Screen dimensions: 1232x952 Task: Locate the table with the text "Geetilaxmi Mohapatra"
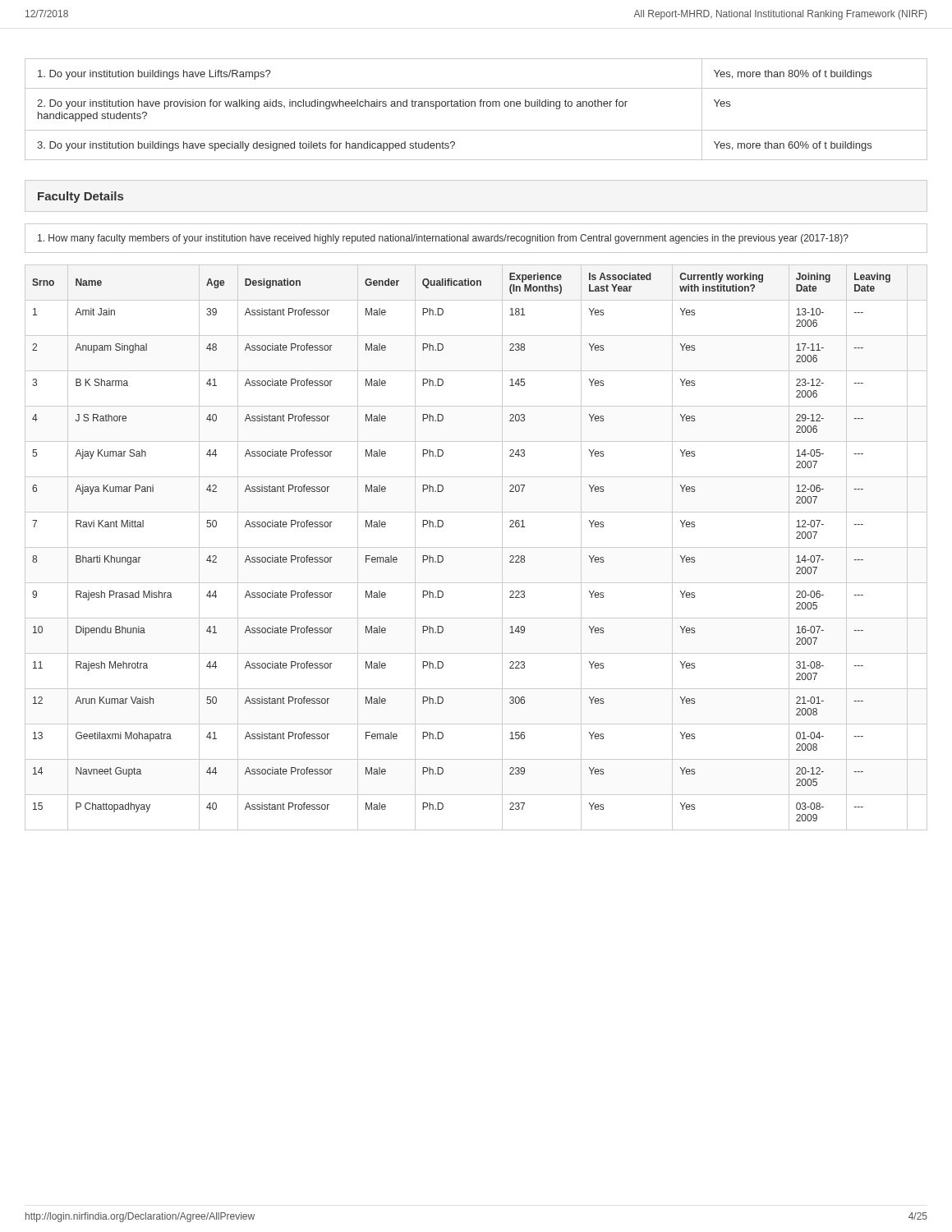click(476, 547)
